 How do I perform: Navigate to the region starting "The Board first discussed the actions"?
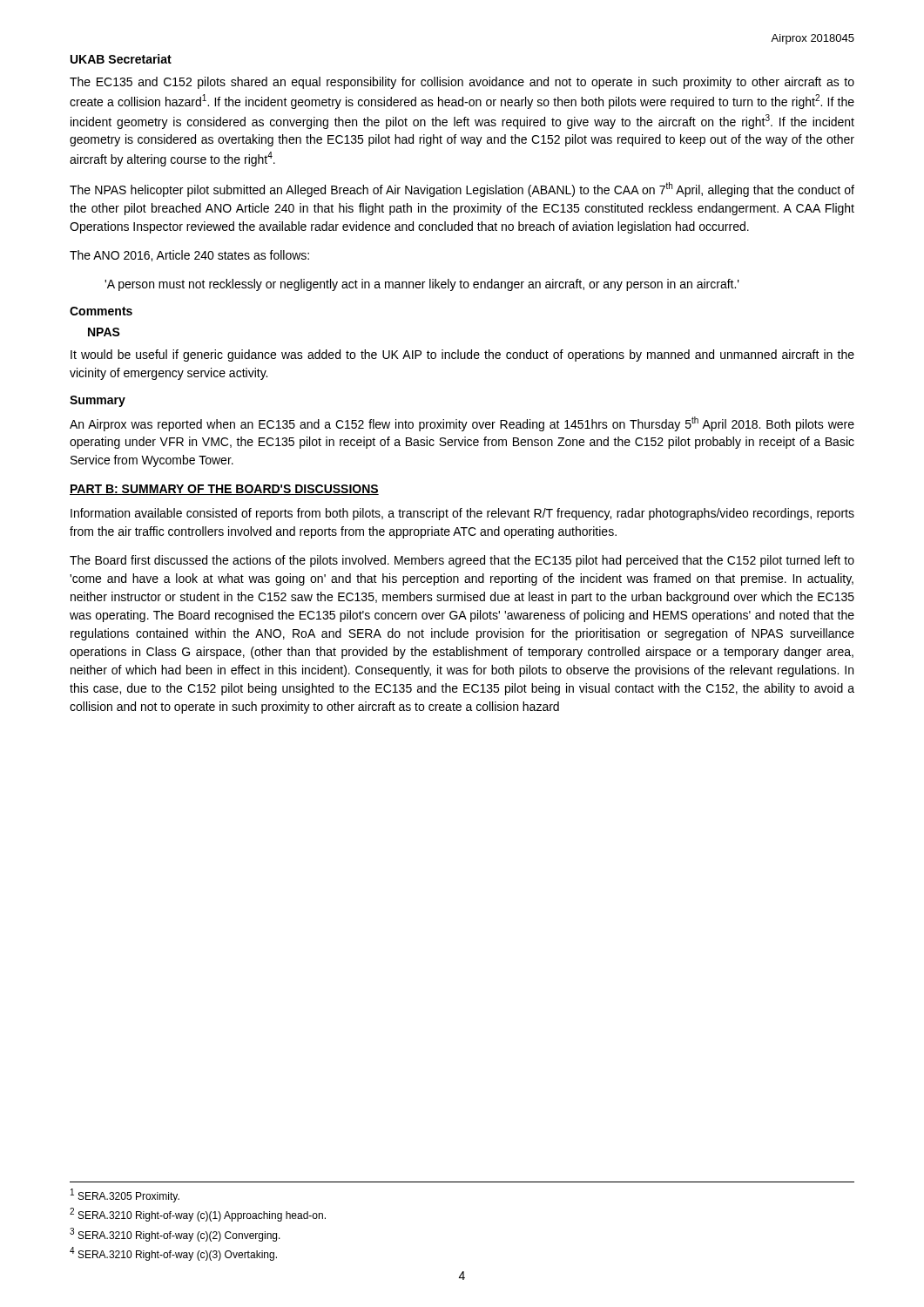coord(462,634)
